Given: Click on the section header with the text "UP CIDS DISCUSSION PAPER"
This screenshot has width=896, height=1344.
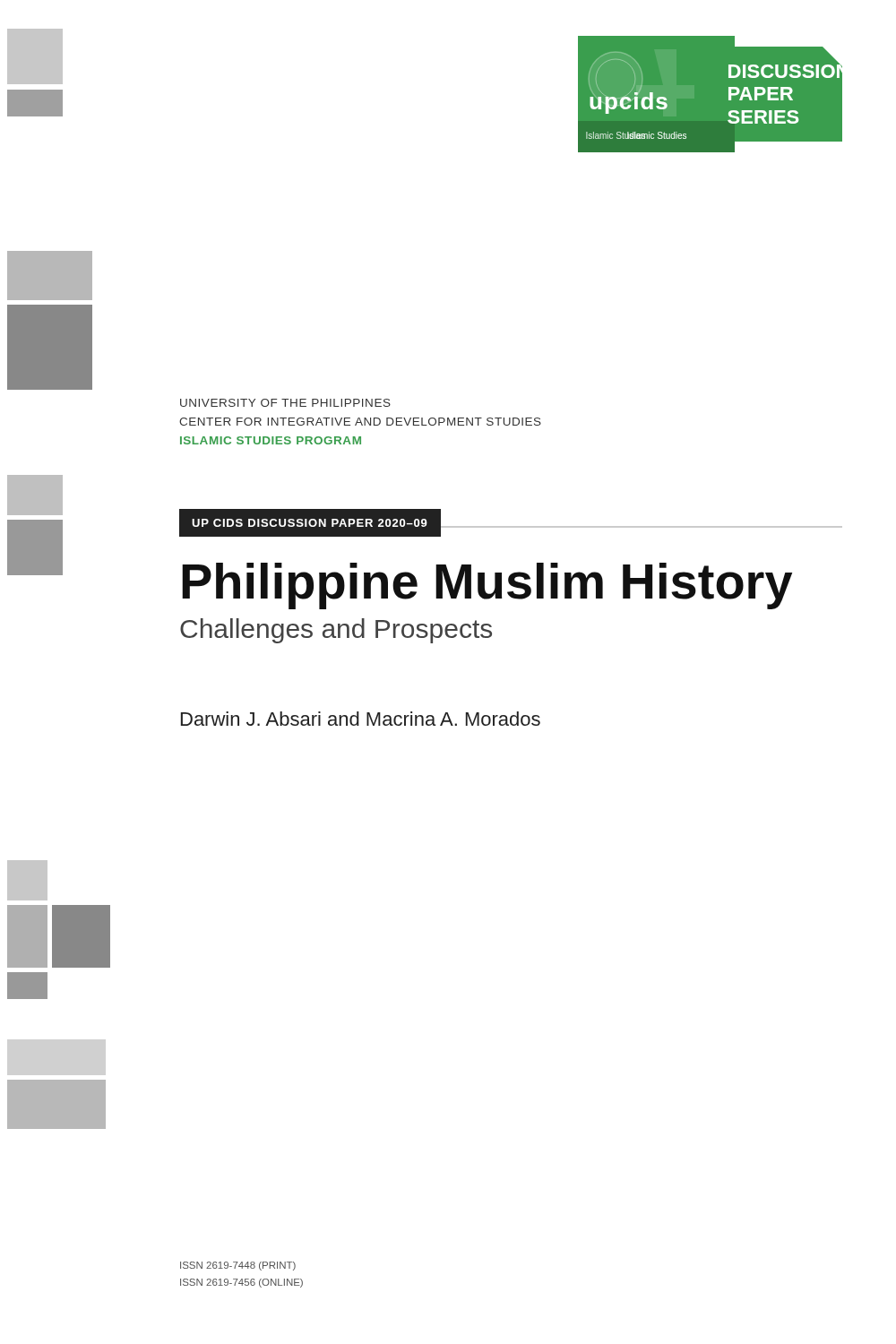Looking at the screenshot, I should tap(310, 523).
